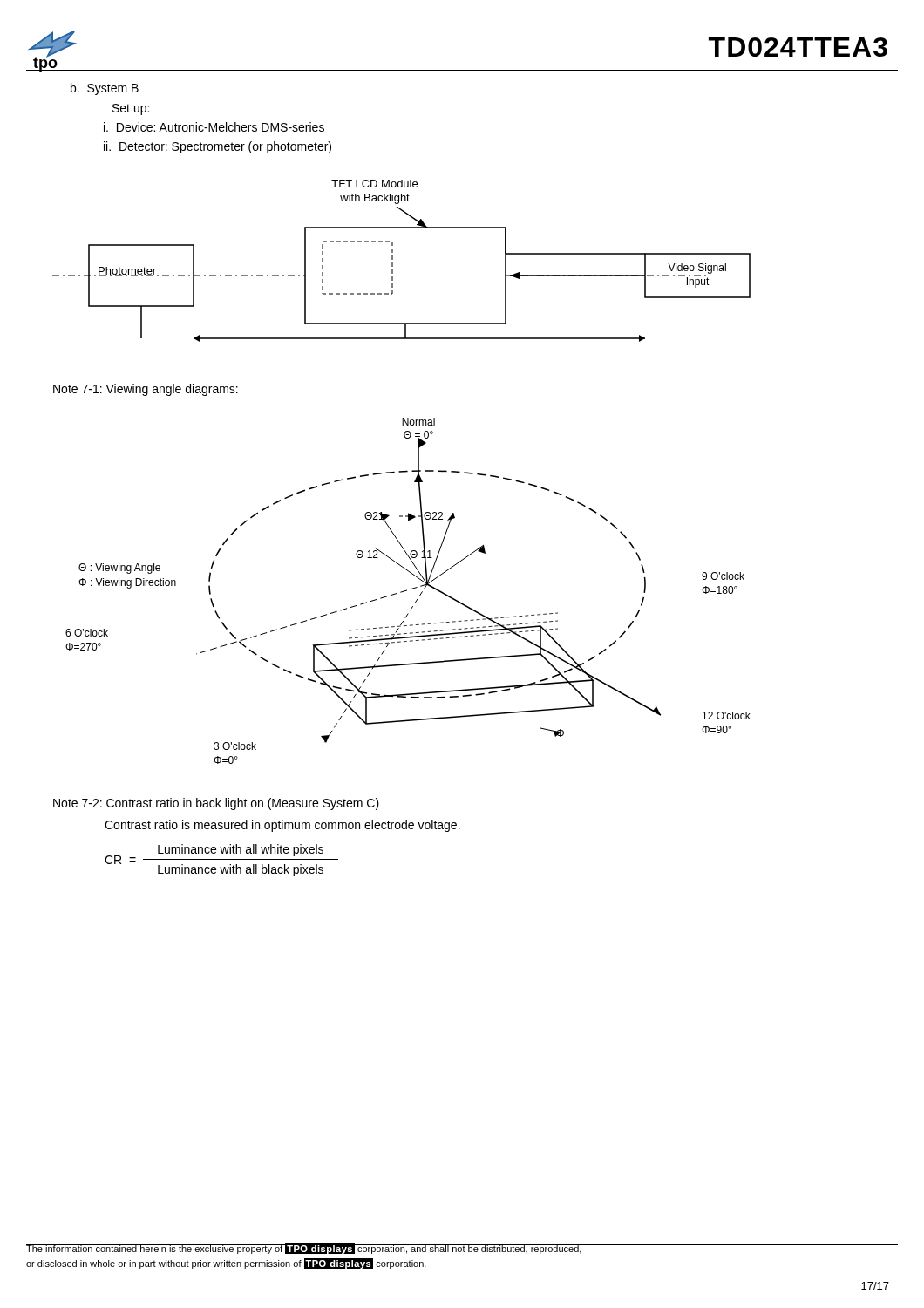Image resolution: width=924 pixels, height=1308 pixels.
Task: Where is the caption that starts "Note 7-2: Contrast ratio in back light"?
Action: [x=216, y=803]
